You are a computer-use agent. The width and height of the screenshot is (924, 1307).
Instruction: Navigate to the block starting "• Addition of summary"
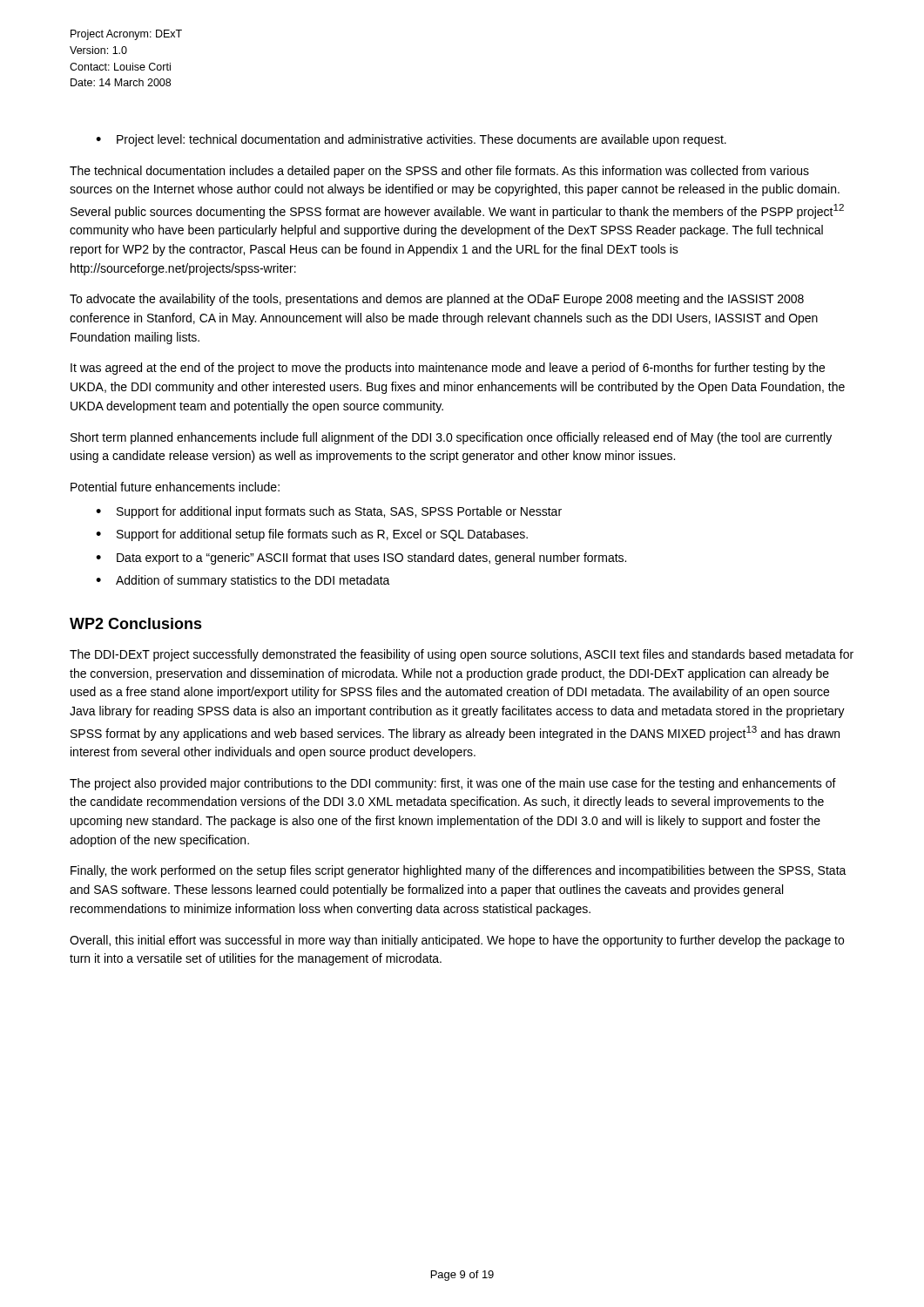[243, 581]
